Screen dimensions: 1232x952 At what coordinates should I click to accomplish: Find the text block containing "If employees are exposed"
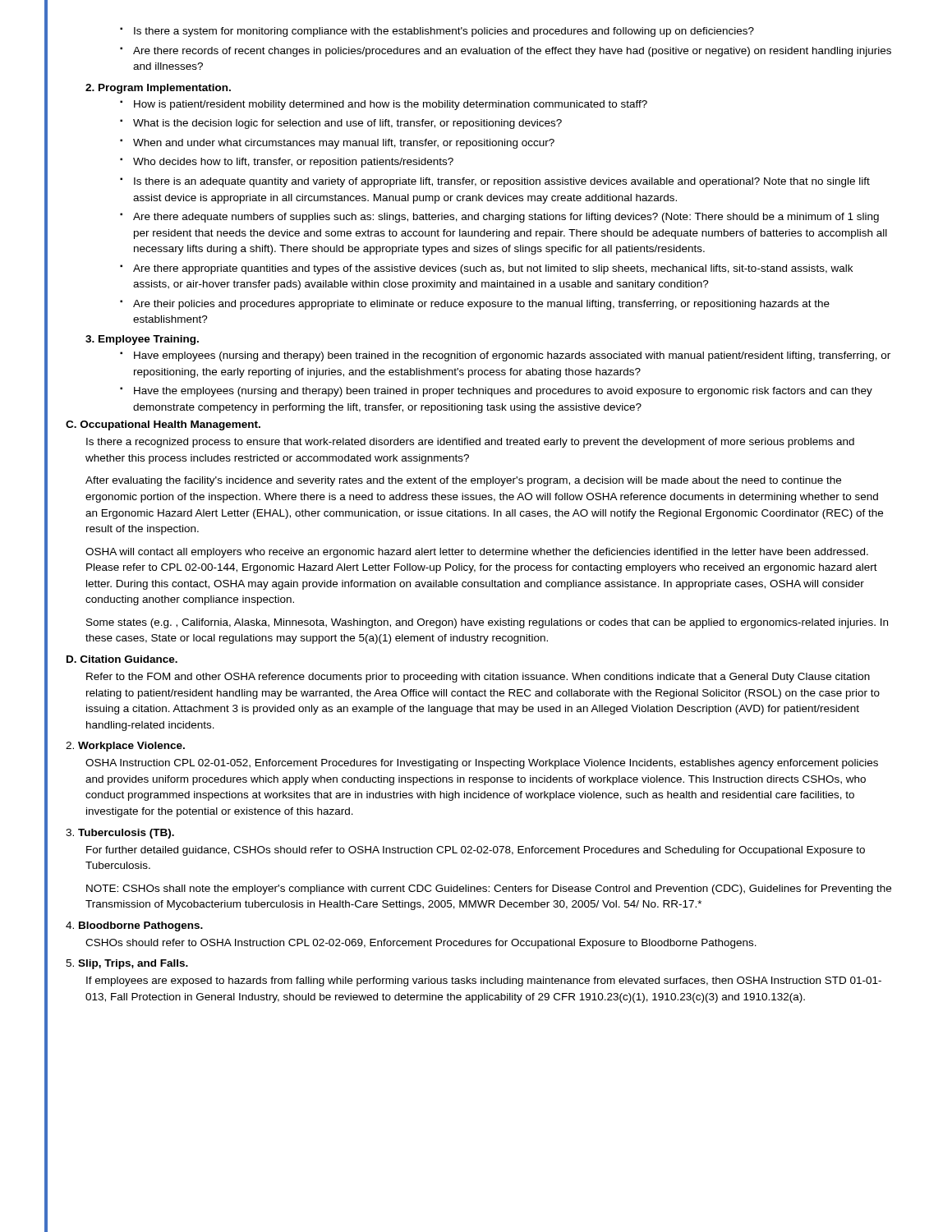point(484,989)
